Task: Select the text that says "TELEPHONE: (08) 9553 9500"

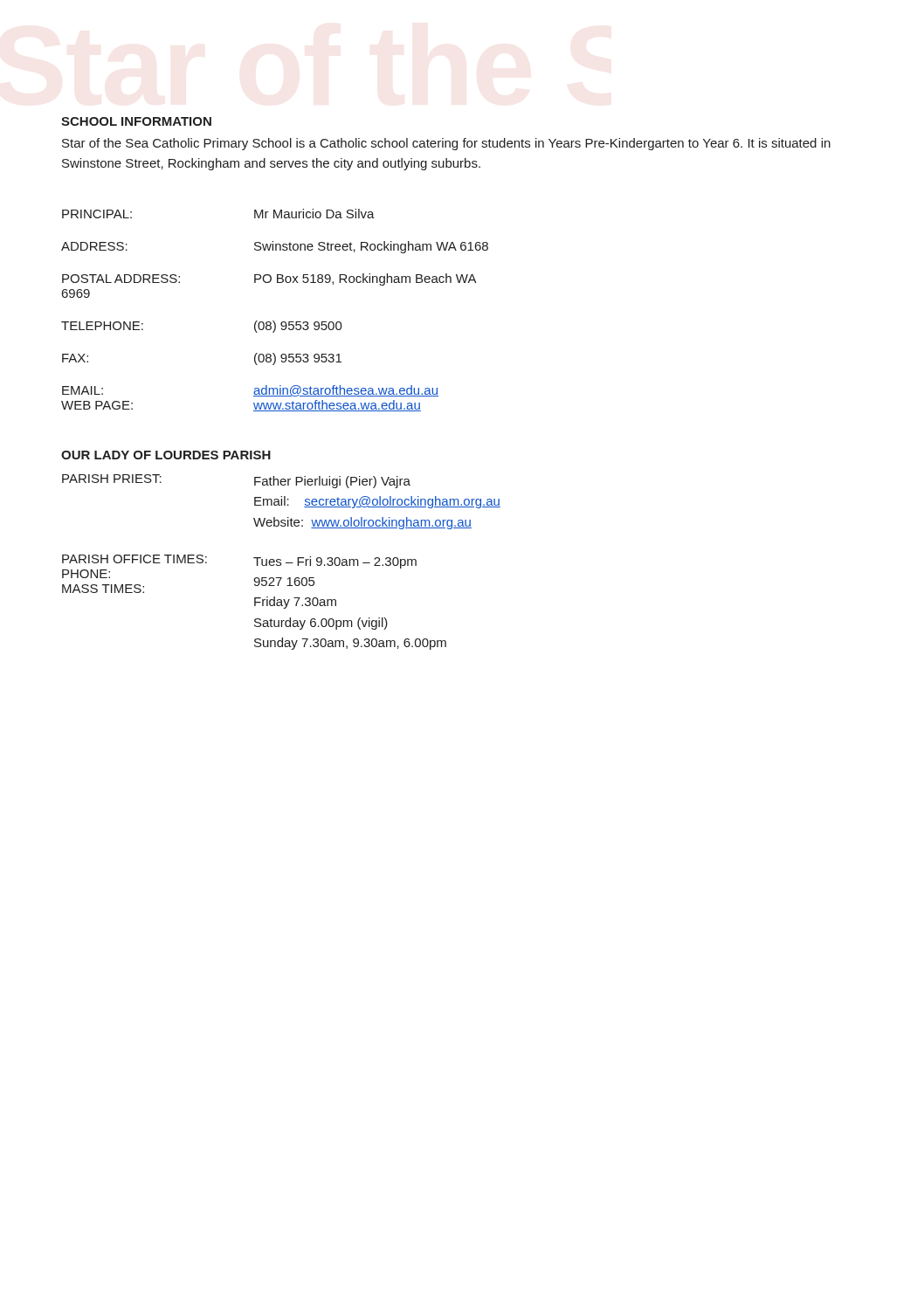Action: coord(98,326)
